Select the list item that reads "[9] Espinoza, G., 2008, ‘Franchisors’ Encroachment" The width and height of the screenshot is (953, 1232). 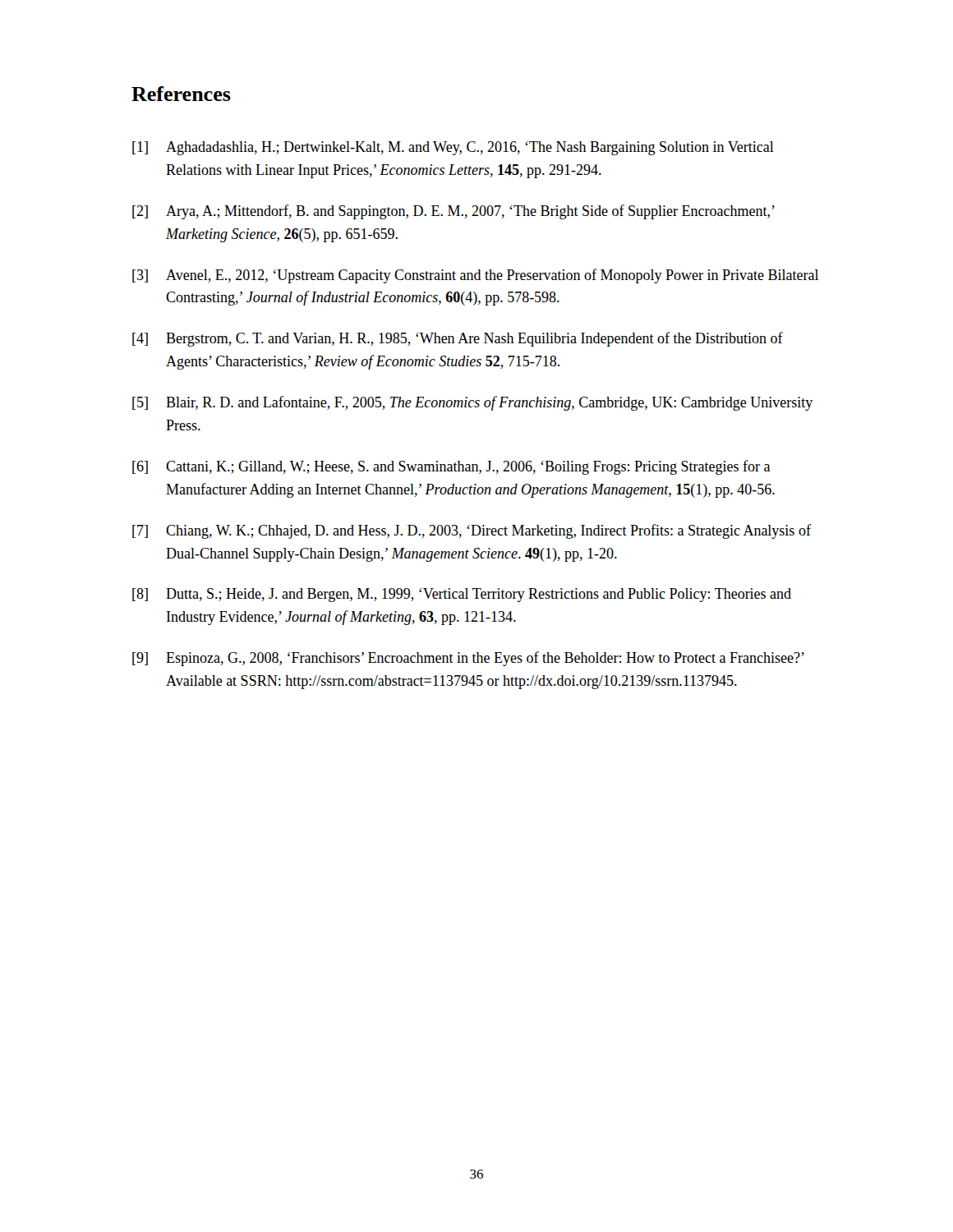(476, 670)
